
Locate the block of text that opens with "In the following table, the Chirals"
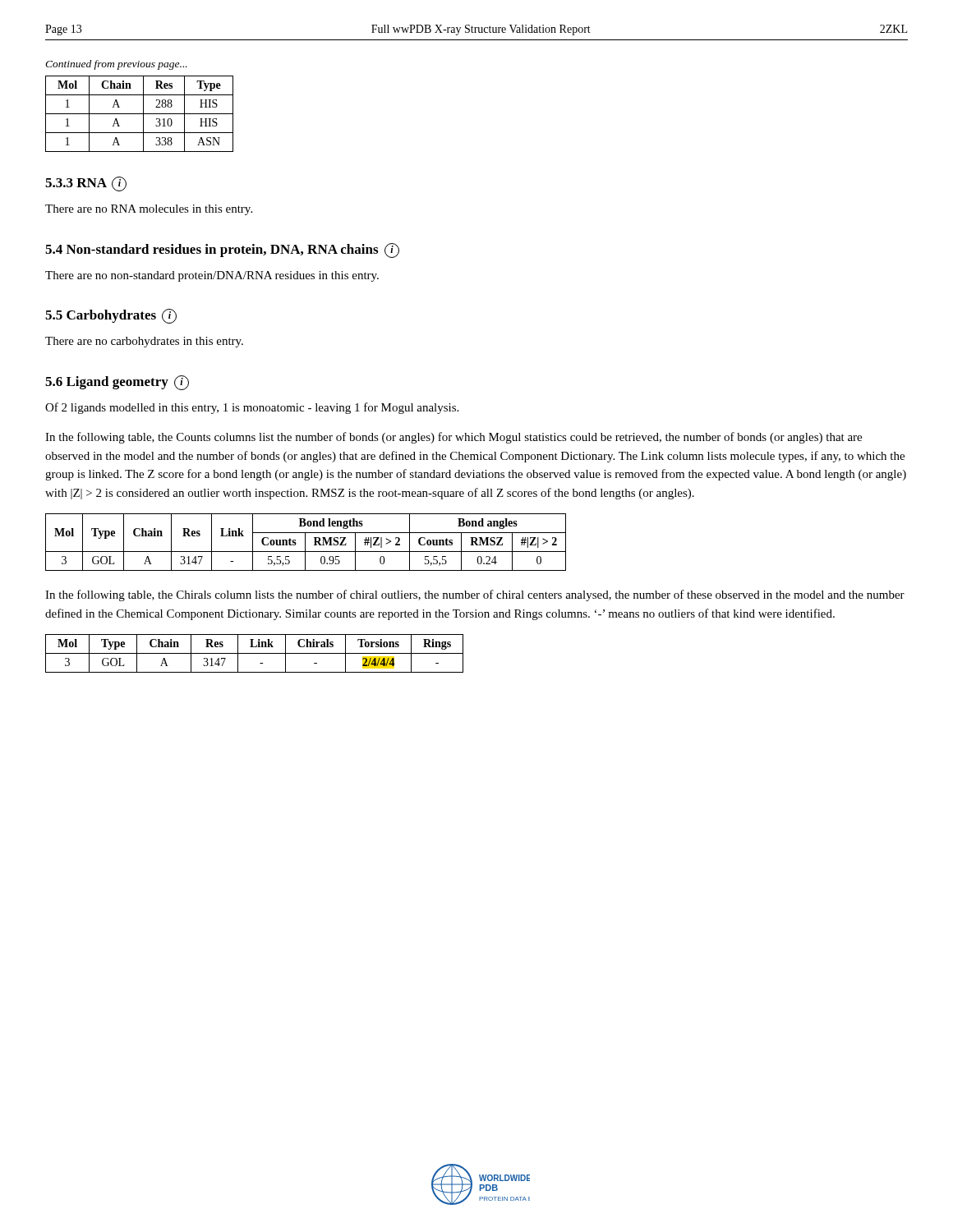(x=475, y=604)
